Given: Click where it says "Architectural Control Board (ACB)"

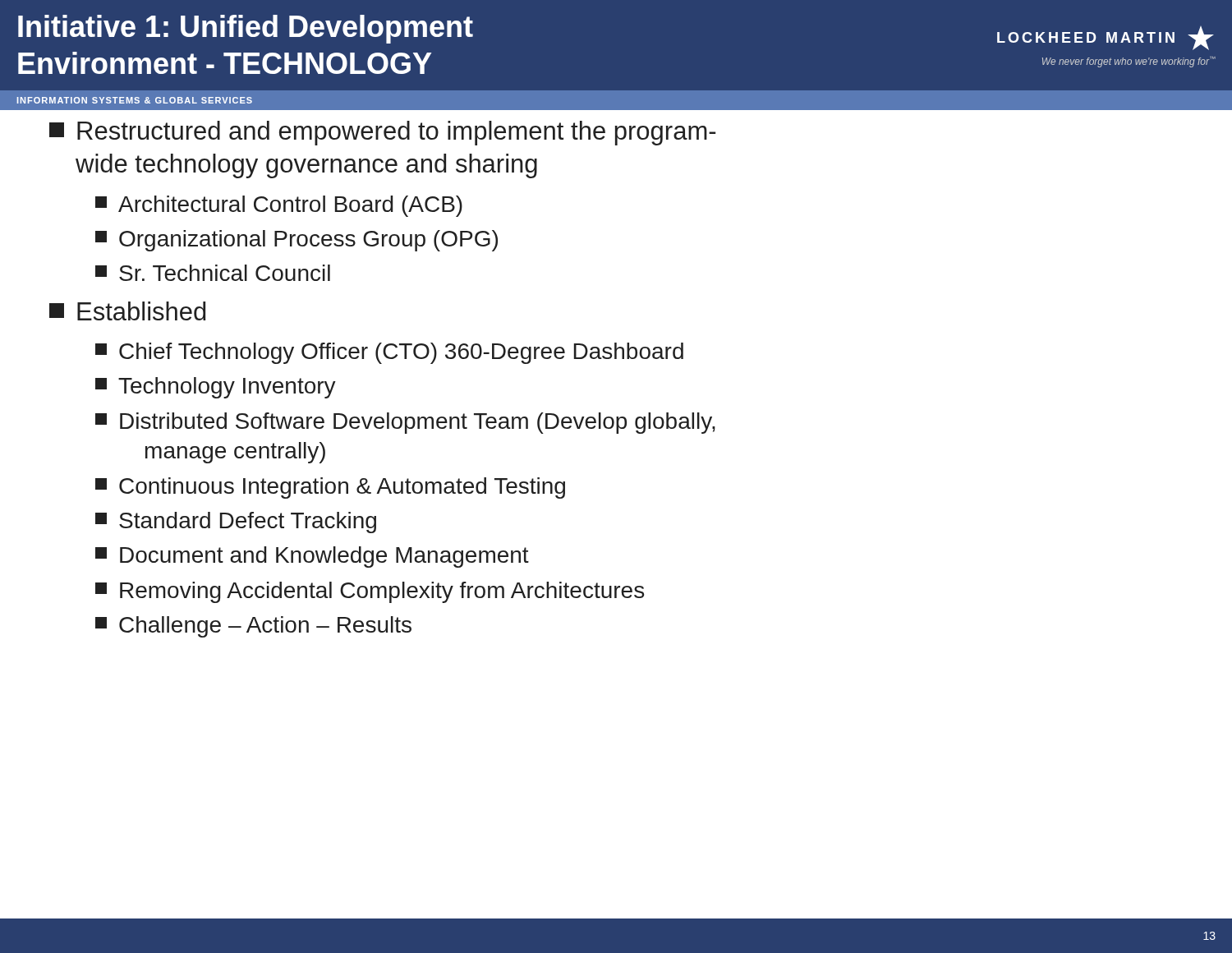Looking at the screenshot, I should [279, 204].
